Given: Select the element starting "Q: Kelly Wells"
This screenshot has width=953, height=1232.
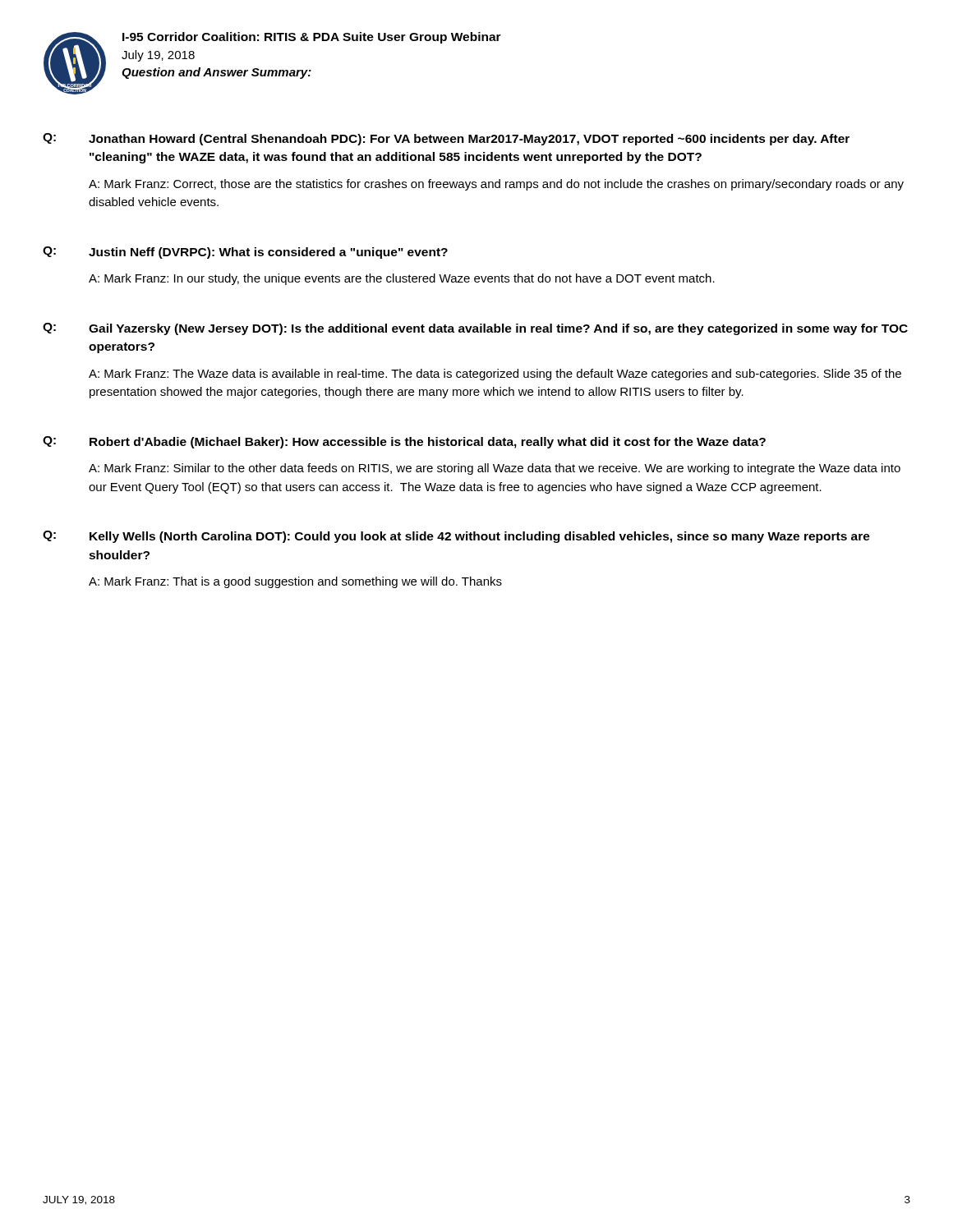Looking at the screenshot, I should point(476,546).
